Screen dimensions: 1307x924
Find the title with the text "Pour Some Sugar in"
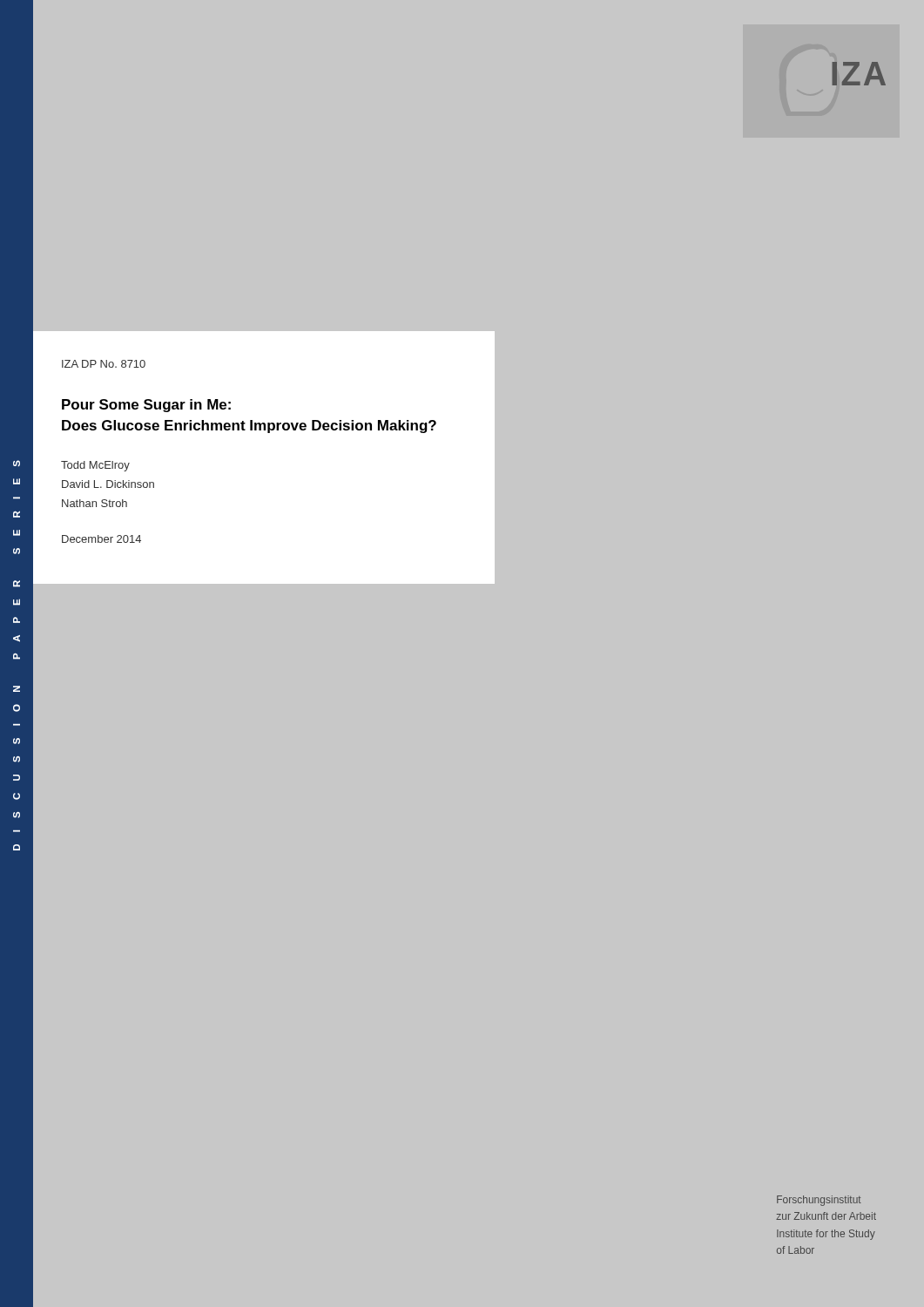point(249,415)
